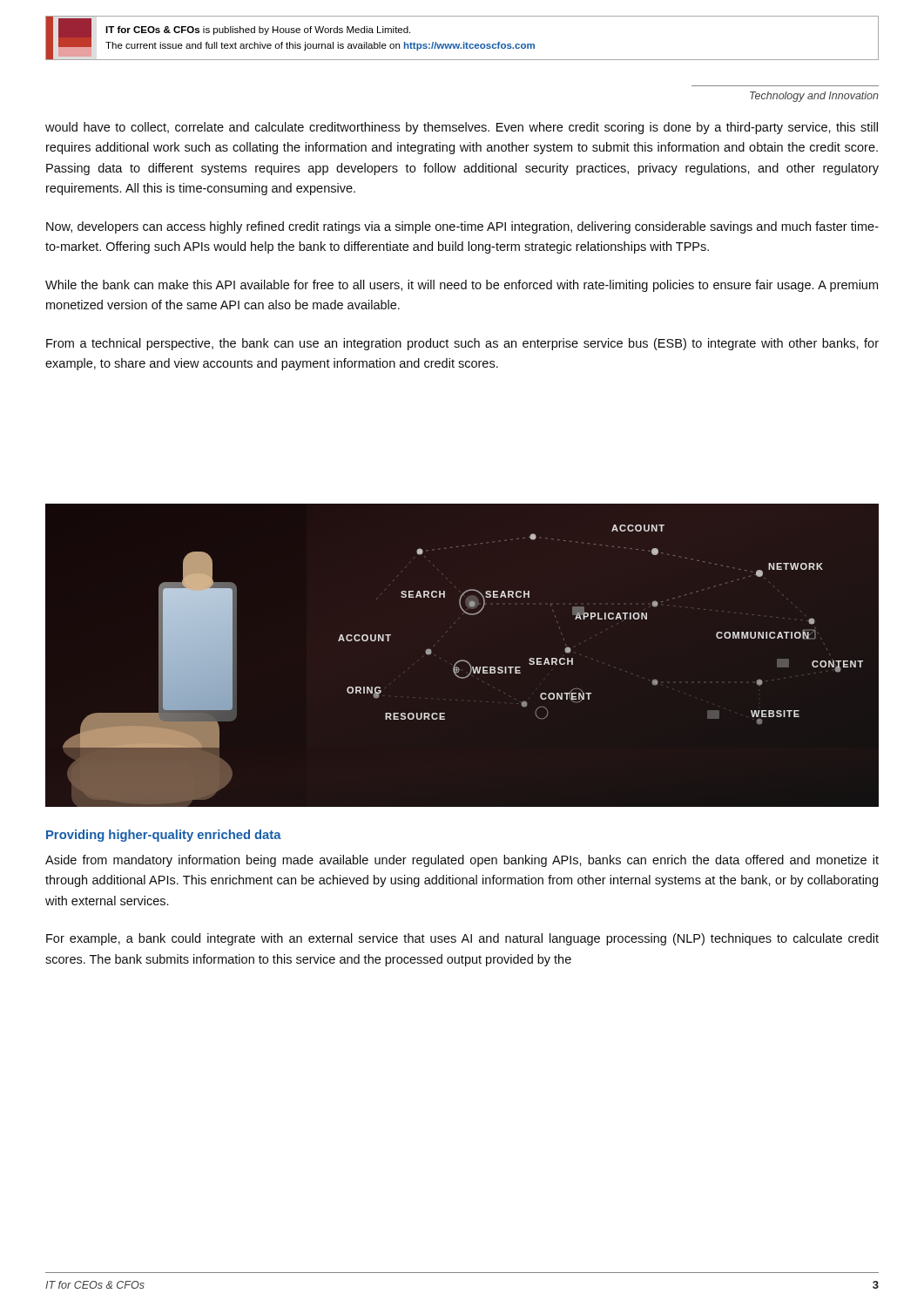
Task: Locate the block of text that opens with "Aside from mandatory information being made available"
Action: pos(462,880)
